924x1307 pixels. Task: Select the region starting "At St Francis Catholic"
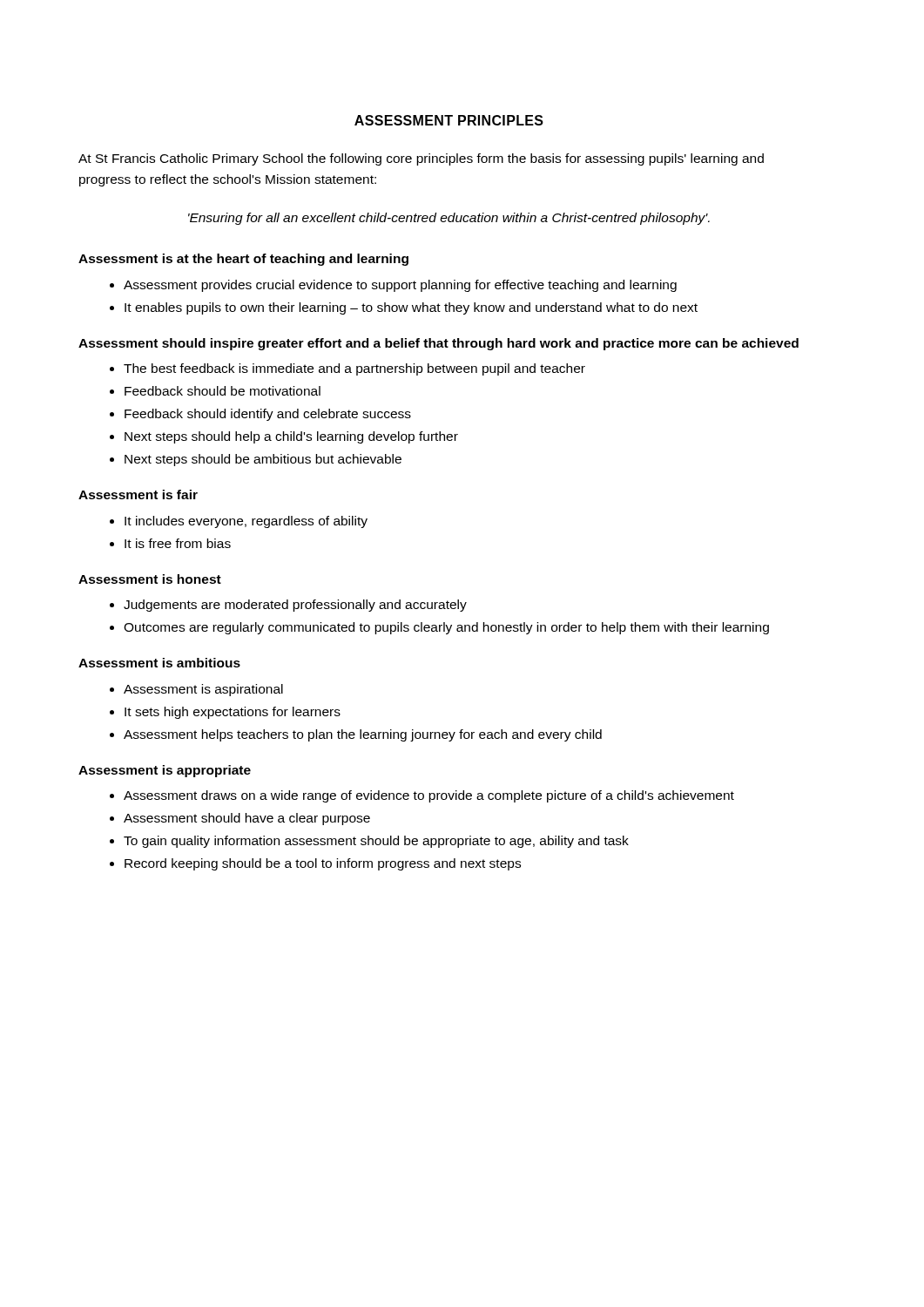click(421, 169)
